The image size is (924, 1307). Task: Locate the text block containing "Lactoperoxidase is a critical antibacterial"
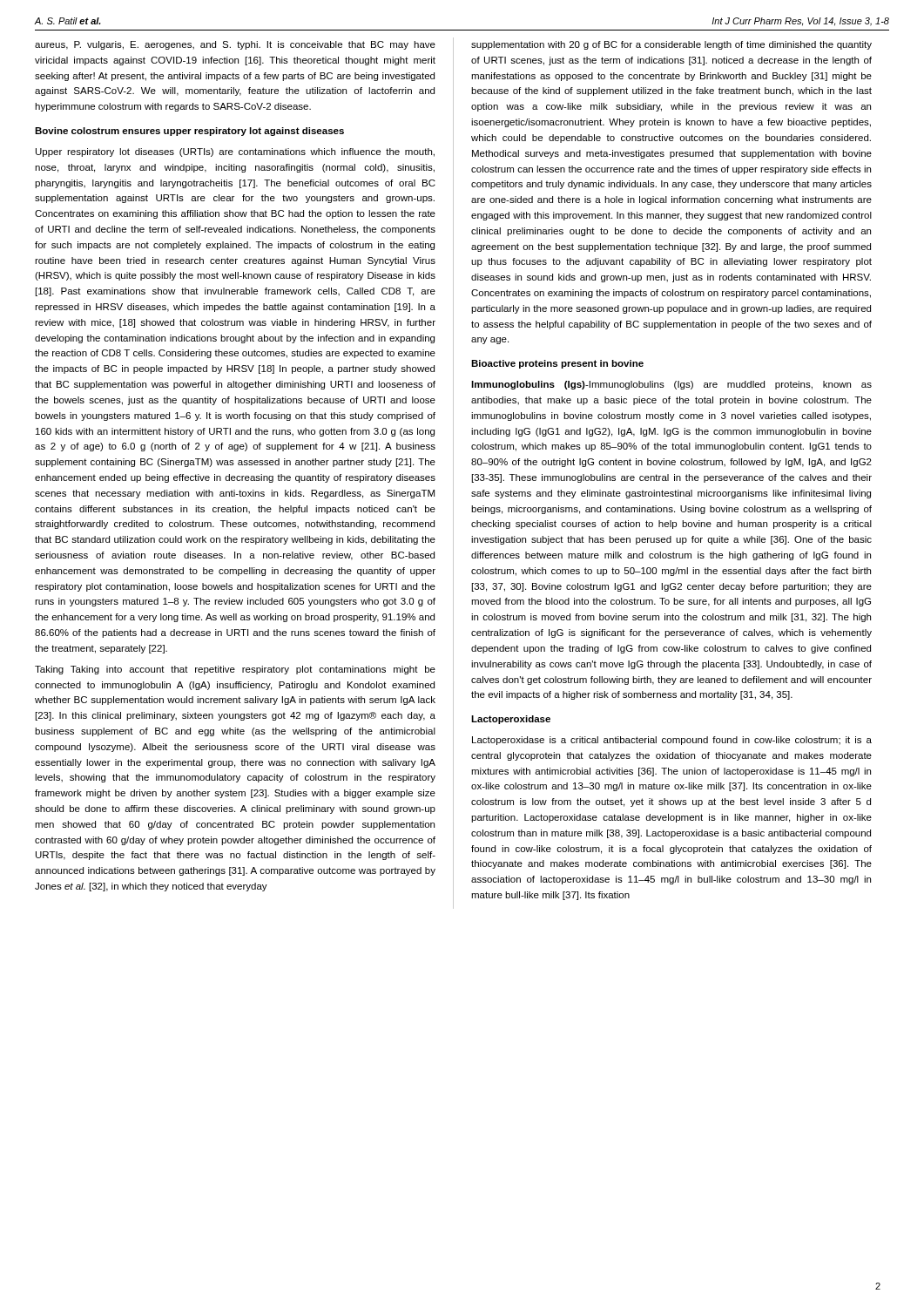[671, 818]
